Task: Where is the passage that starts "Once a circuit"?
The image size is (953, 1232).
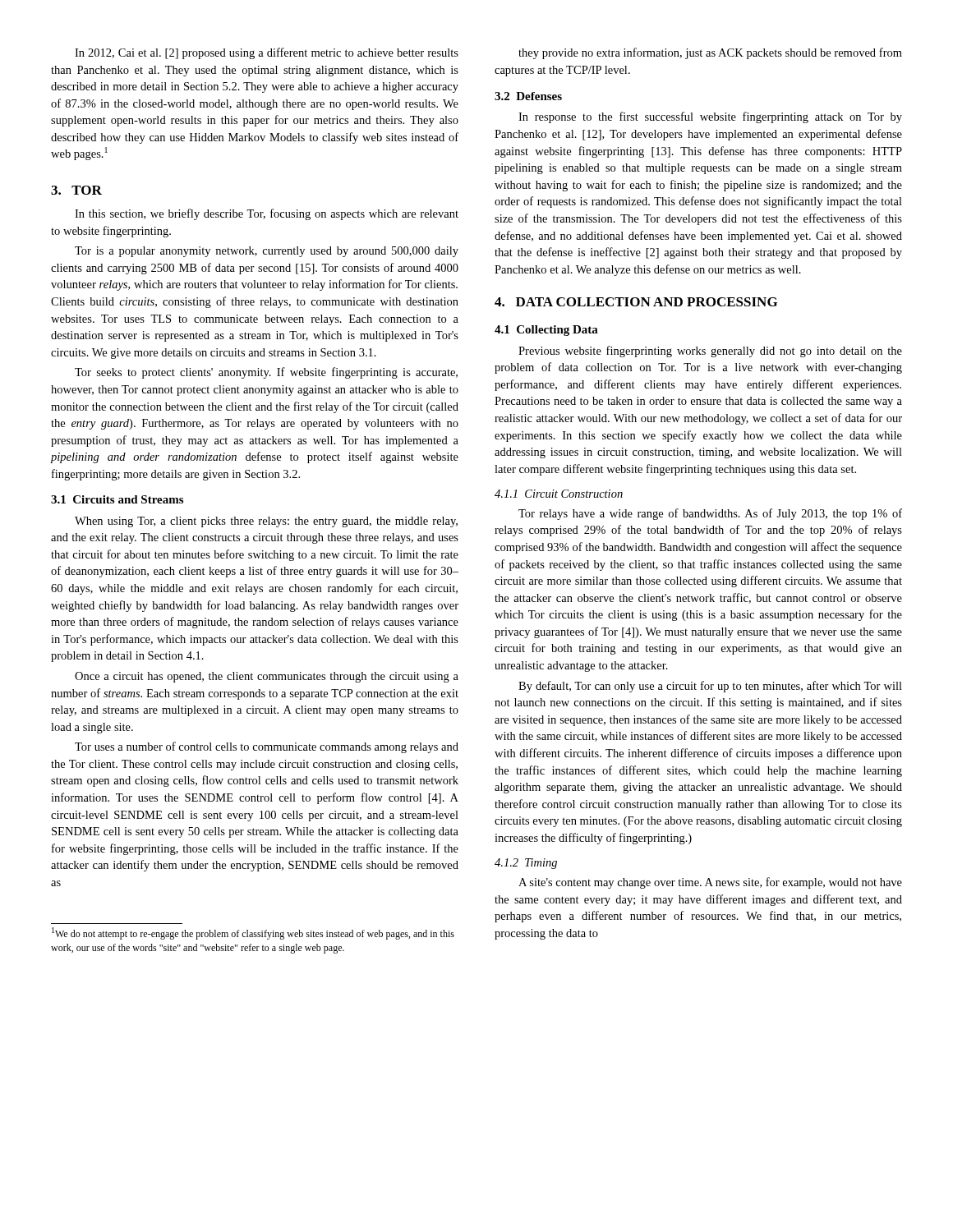Action: (x=255, y=701)
